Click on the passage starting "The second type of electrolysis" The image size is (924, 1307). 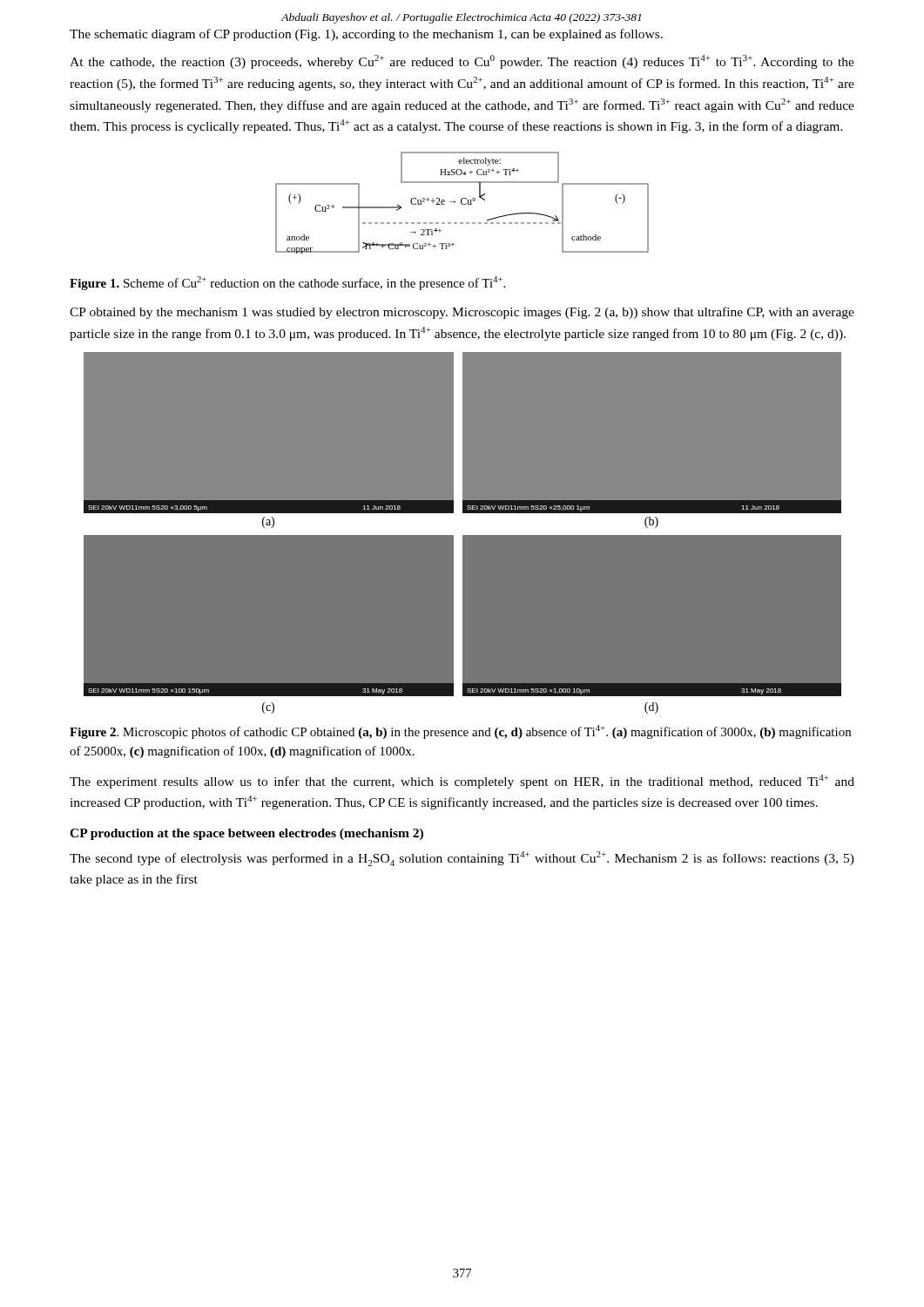462,868
